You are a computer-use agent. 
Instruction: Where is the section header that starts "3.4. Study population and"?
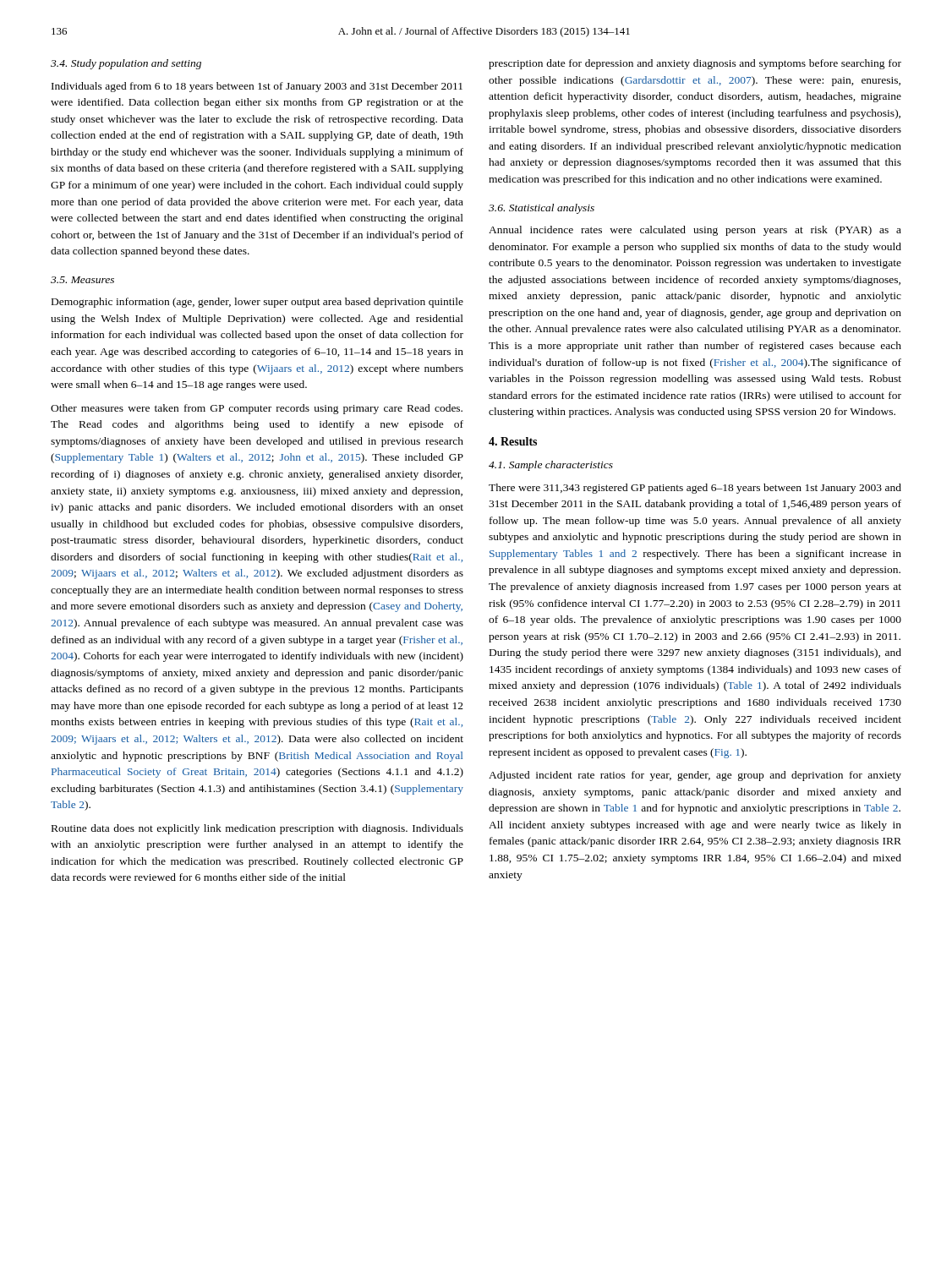pyautogui.click(x=126, y=63)
